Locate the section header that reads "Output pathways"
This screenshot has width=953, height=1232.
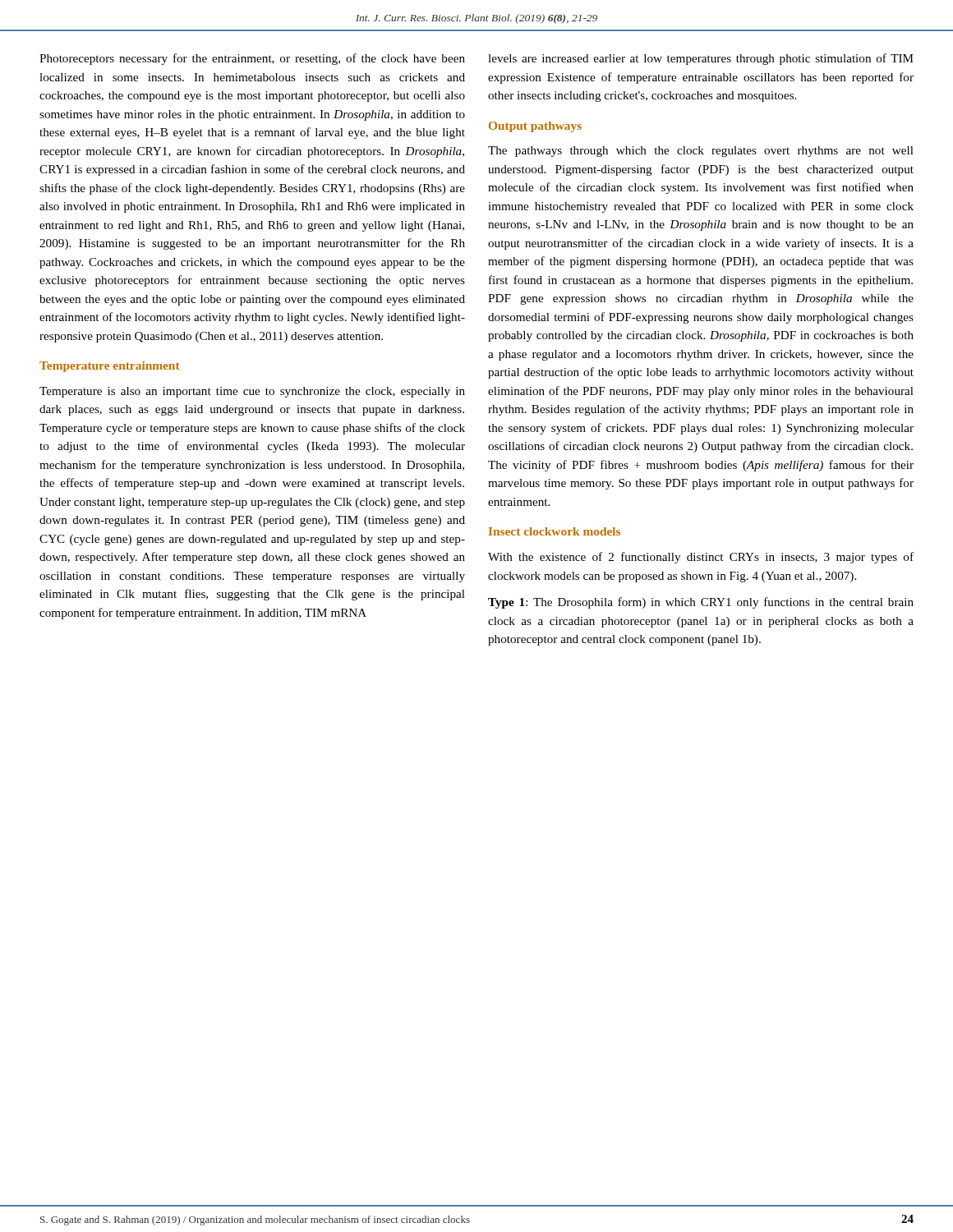(535, 125)
